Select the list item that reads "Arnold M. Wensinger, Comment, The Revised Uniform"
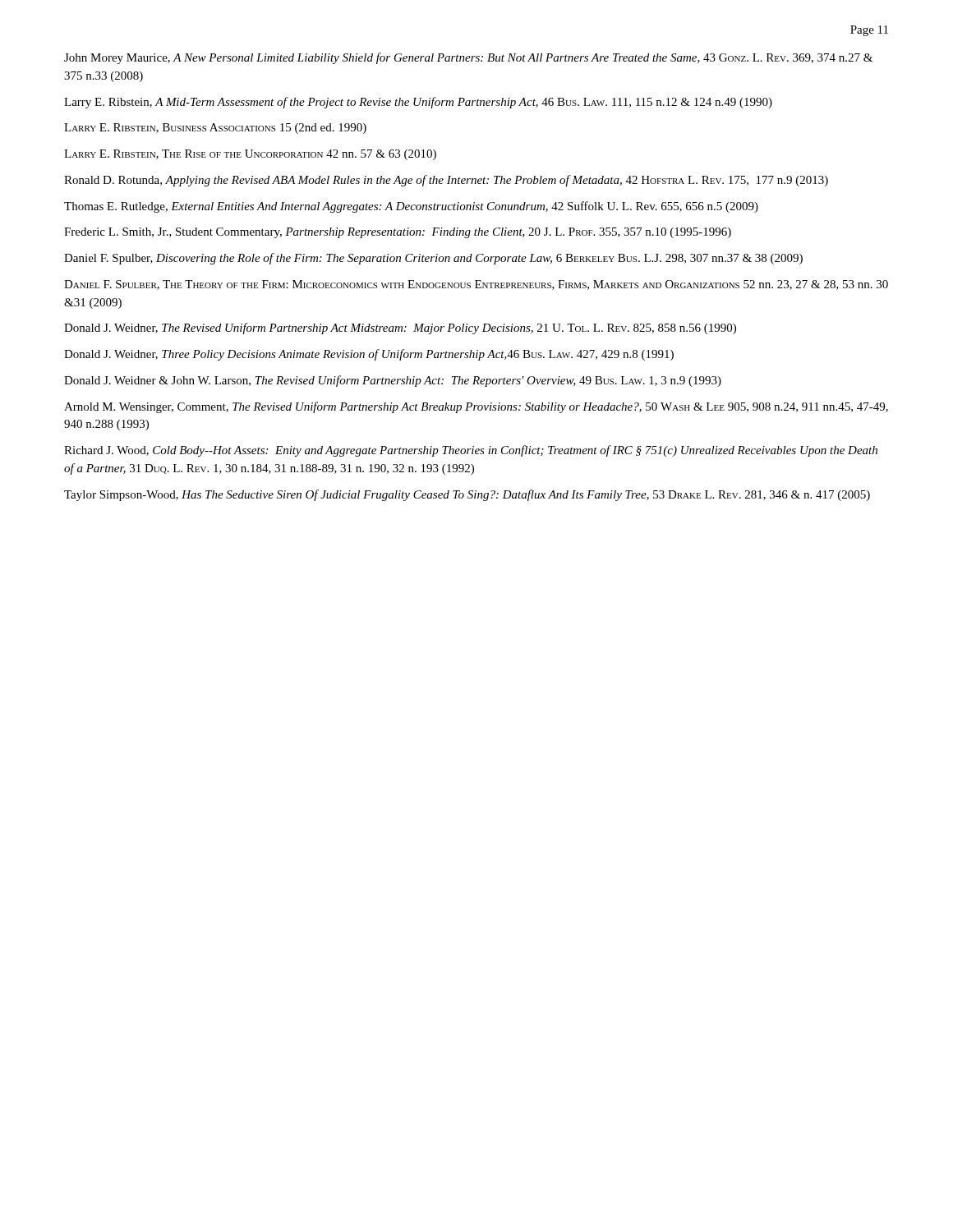 476,415
